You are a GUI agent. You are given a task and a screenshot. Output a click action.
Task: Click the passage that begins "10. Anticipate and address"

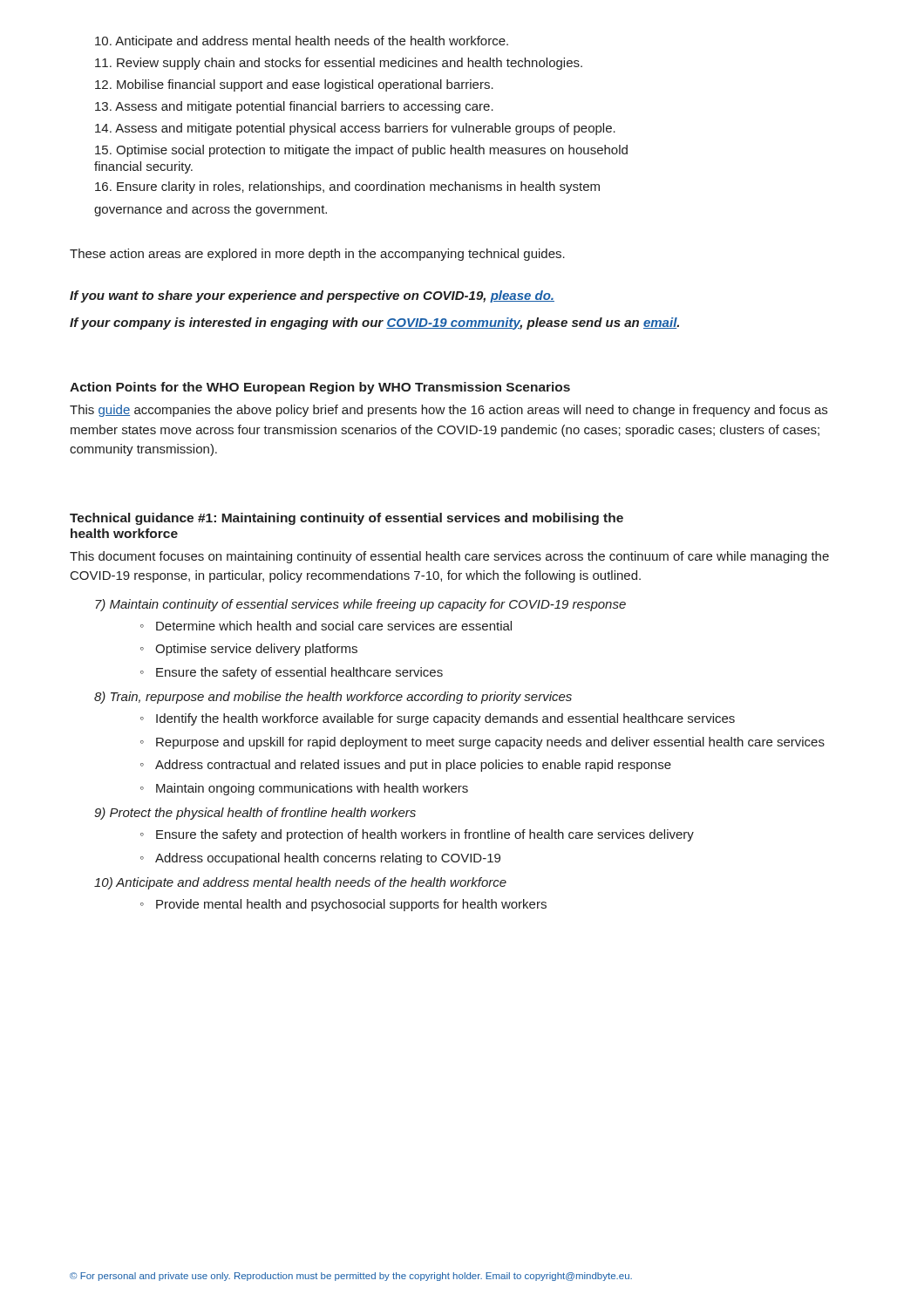302,41
